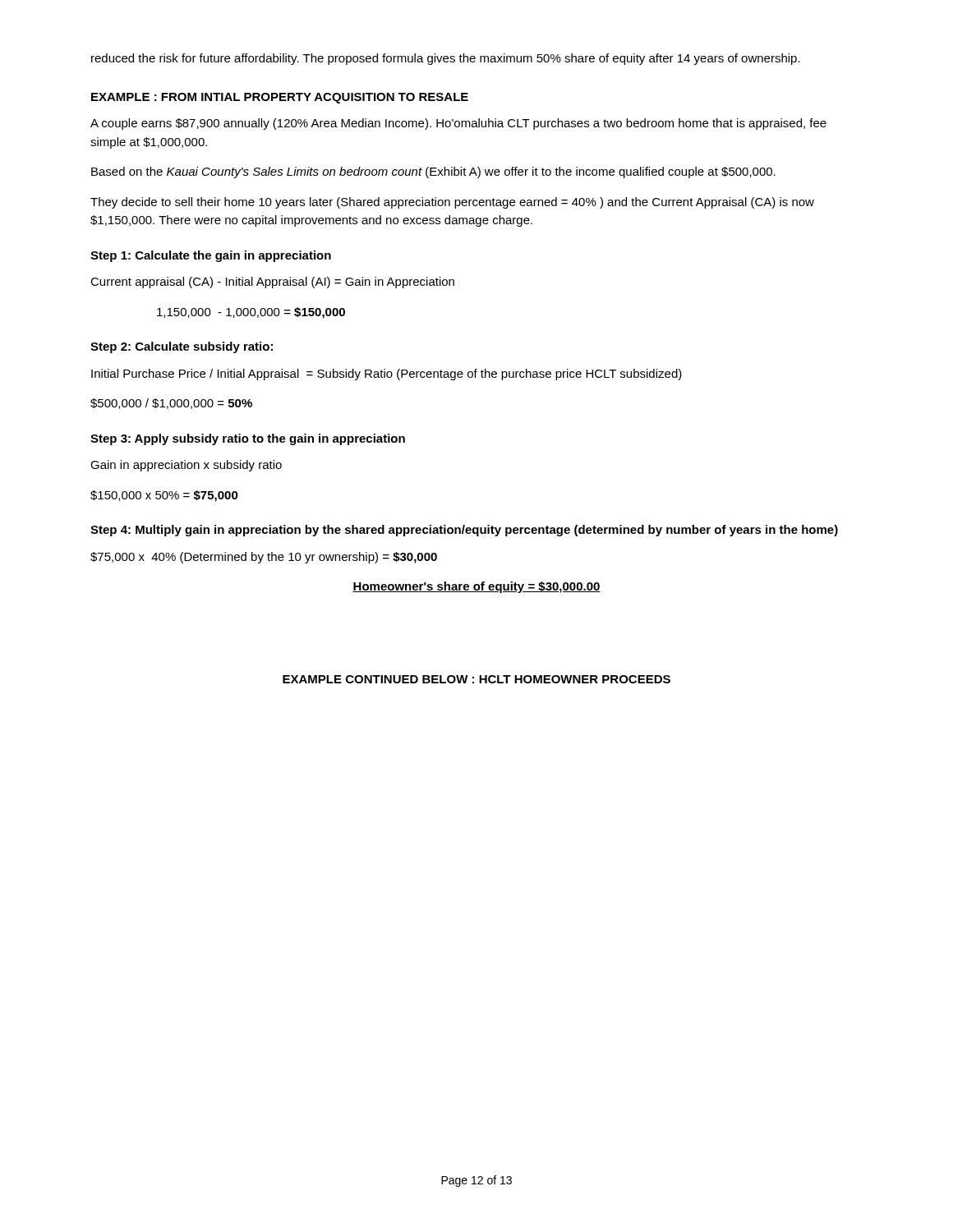Screen dimensions: 1232x953
Task: Click on the section header with the text "Step 2: Calculate subsidy"
Action: coord(182,346)
